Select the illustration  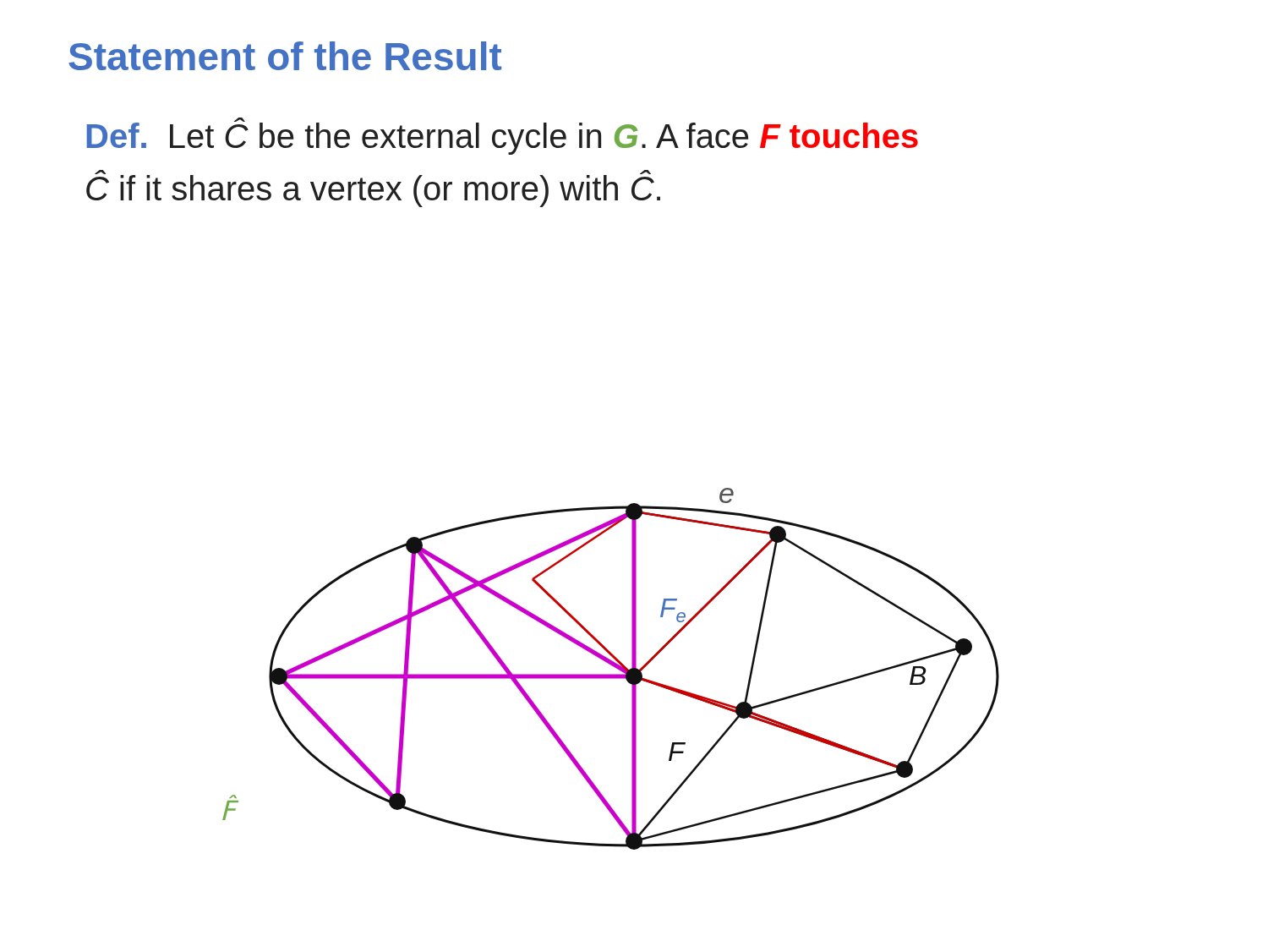click(634, 588)
